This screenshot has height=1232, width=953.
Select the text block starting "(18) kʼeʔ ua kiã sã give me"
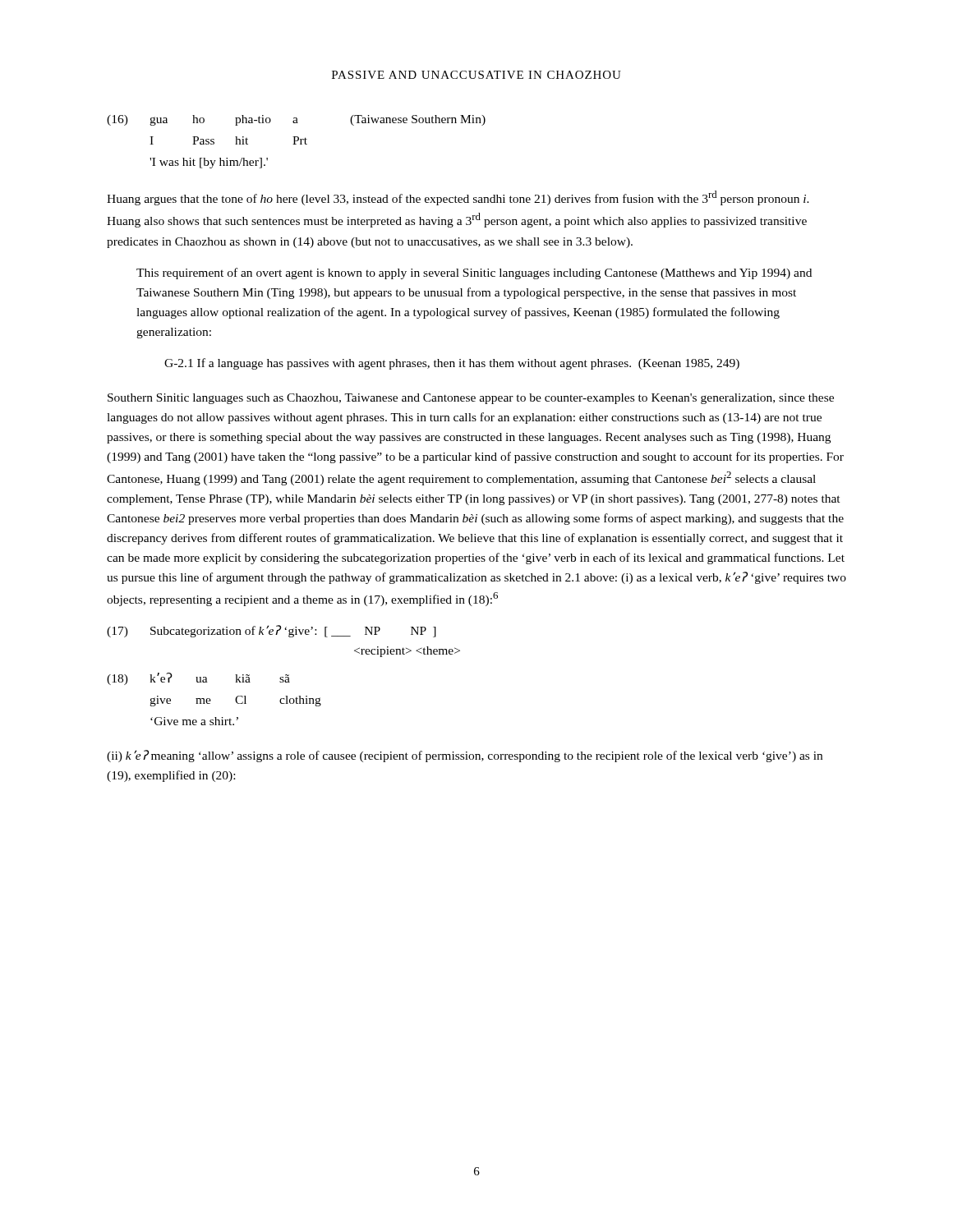[214, 700]
